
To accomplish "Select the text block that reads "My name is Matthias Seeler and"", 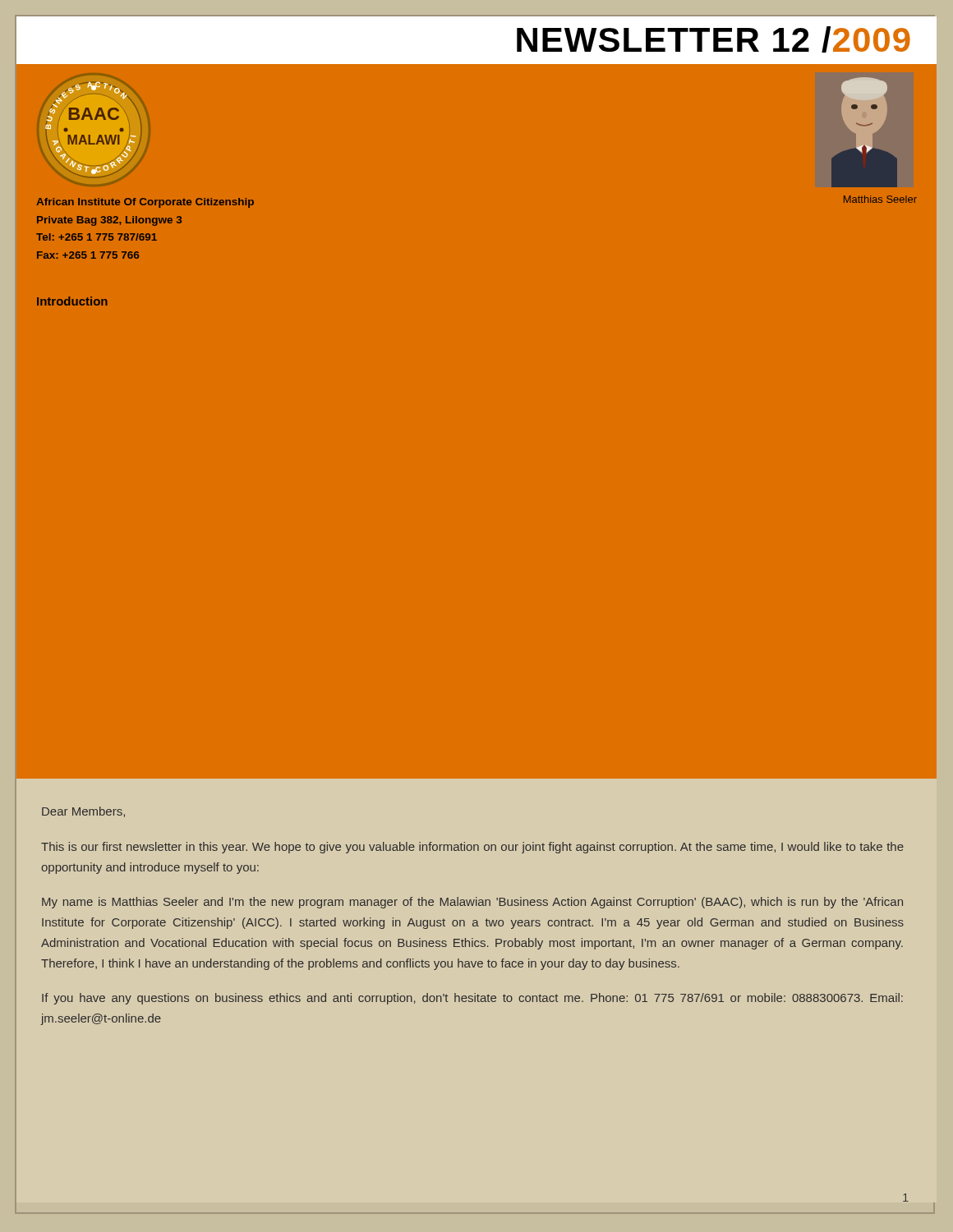I will click(472, 932).
